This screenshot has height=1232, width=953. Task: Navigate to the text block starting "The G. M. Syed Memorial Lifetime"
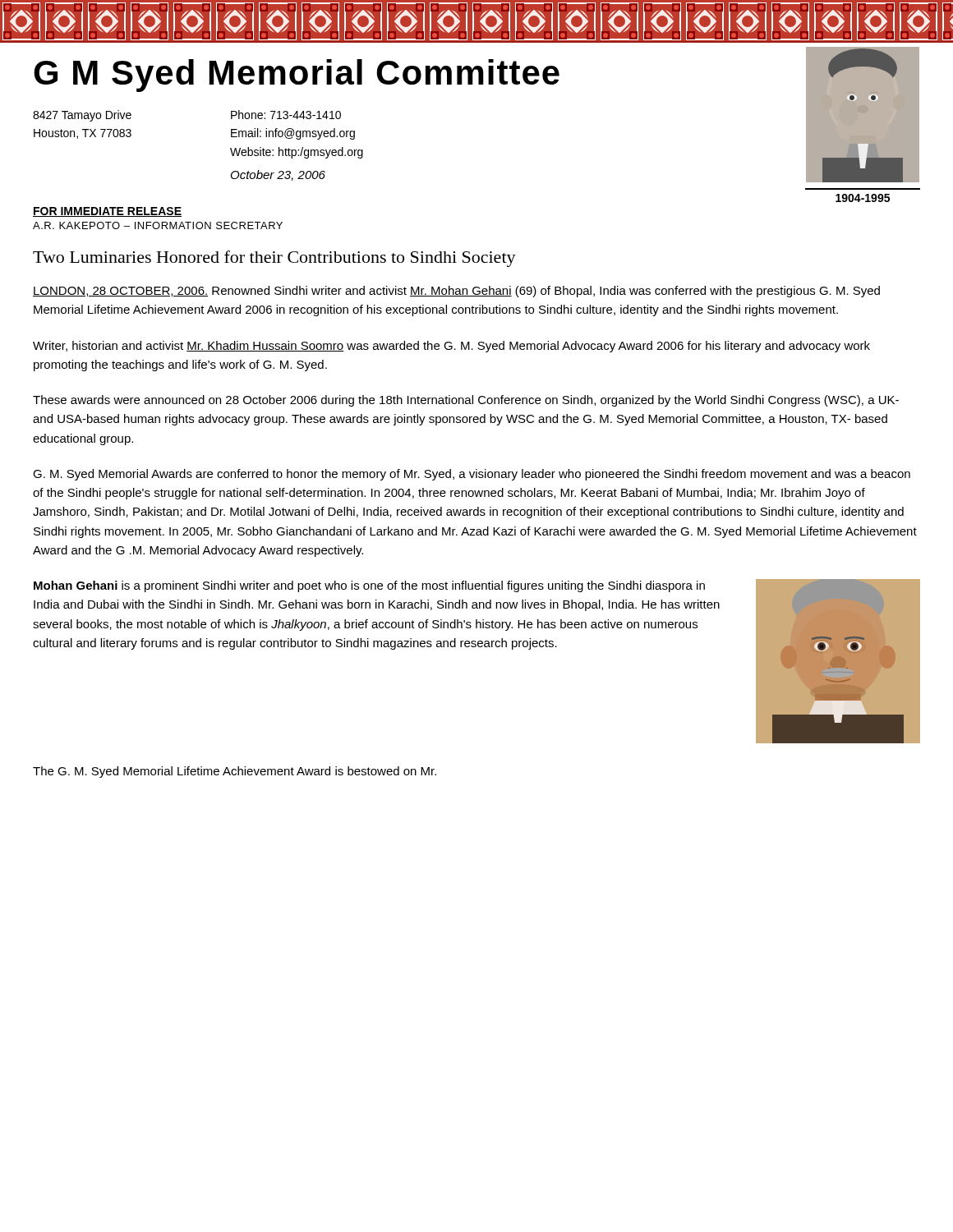tap(235, 771)
